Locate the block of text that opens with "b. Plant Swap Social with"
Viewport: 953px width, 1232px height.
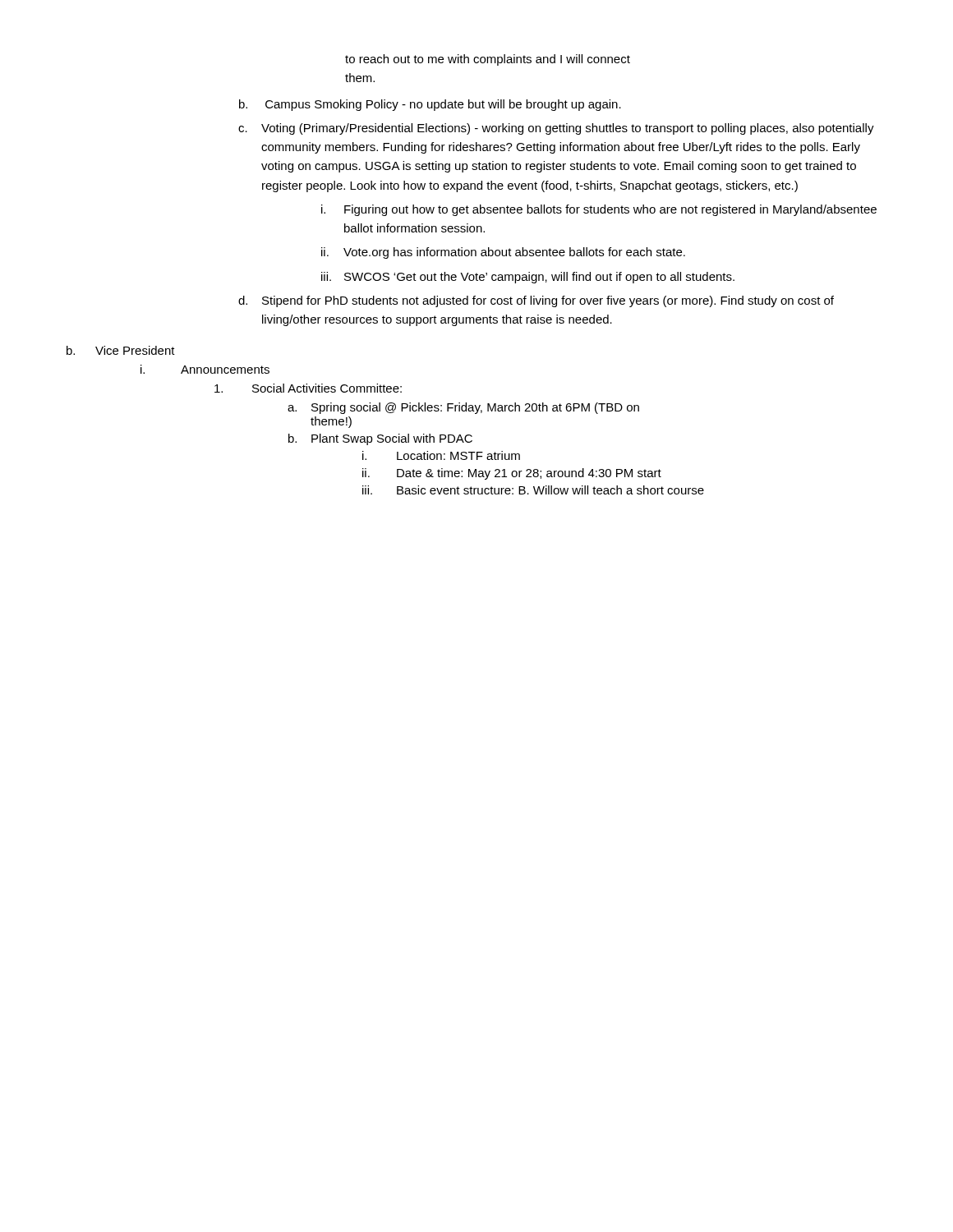(380, 439)
